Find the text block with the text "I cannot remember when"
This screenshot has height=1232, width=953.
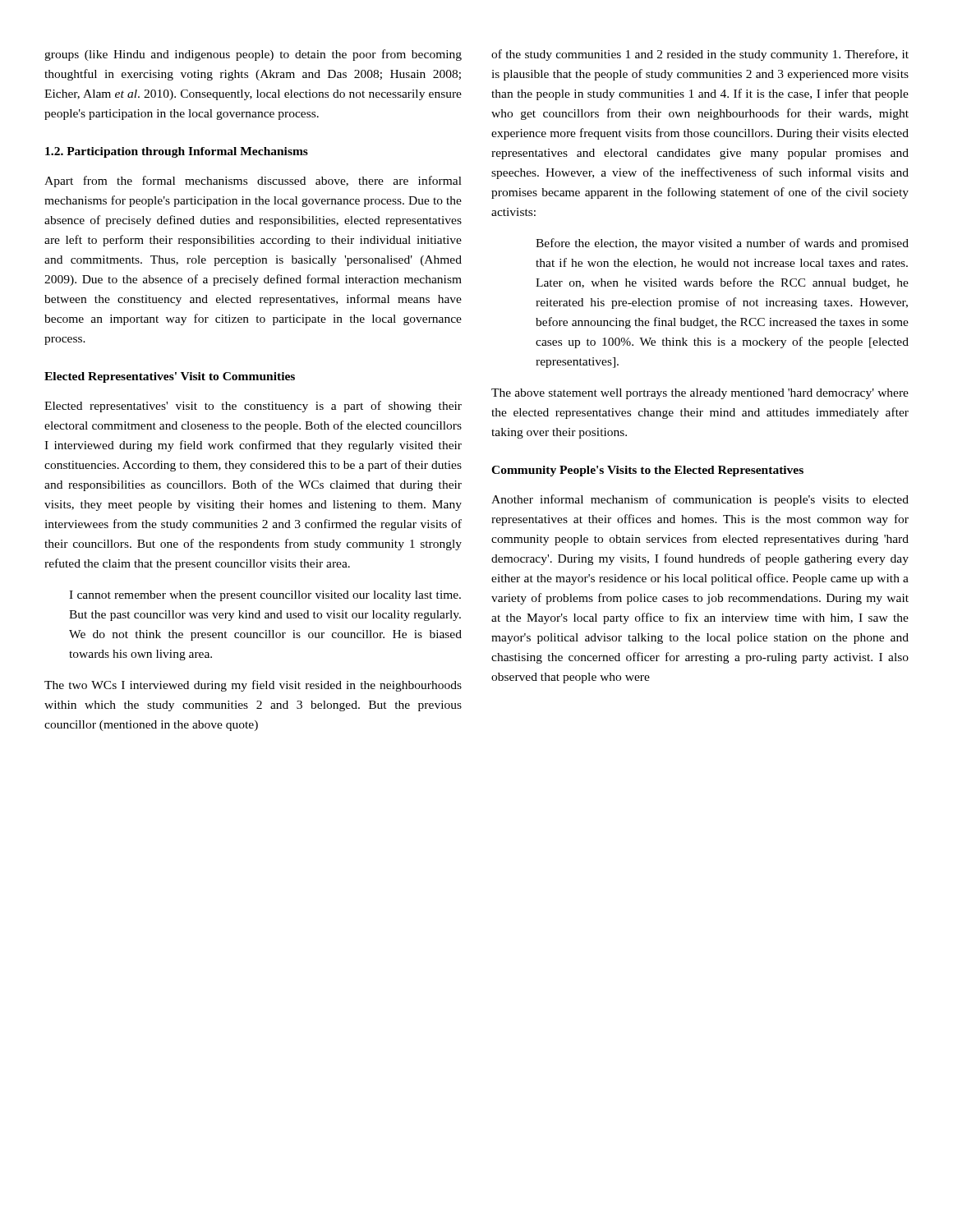point(265,625)
